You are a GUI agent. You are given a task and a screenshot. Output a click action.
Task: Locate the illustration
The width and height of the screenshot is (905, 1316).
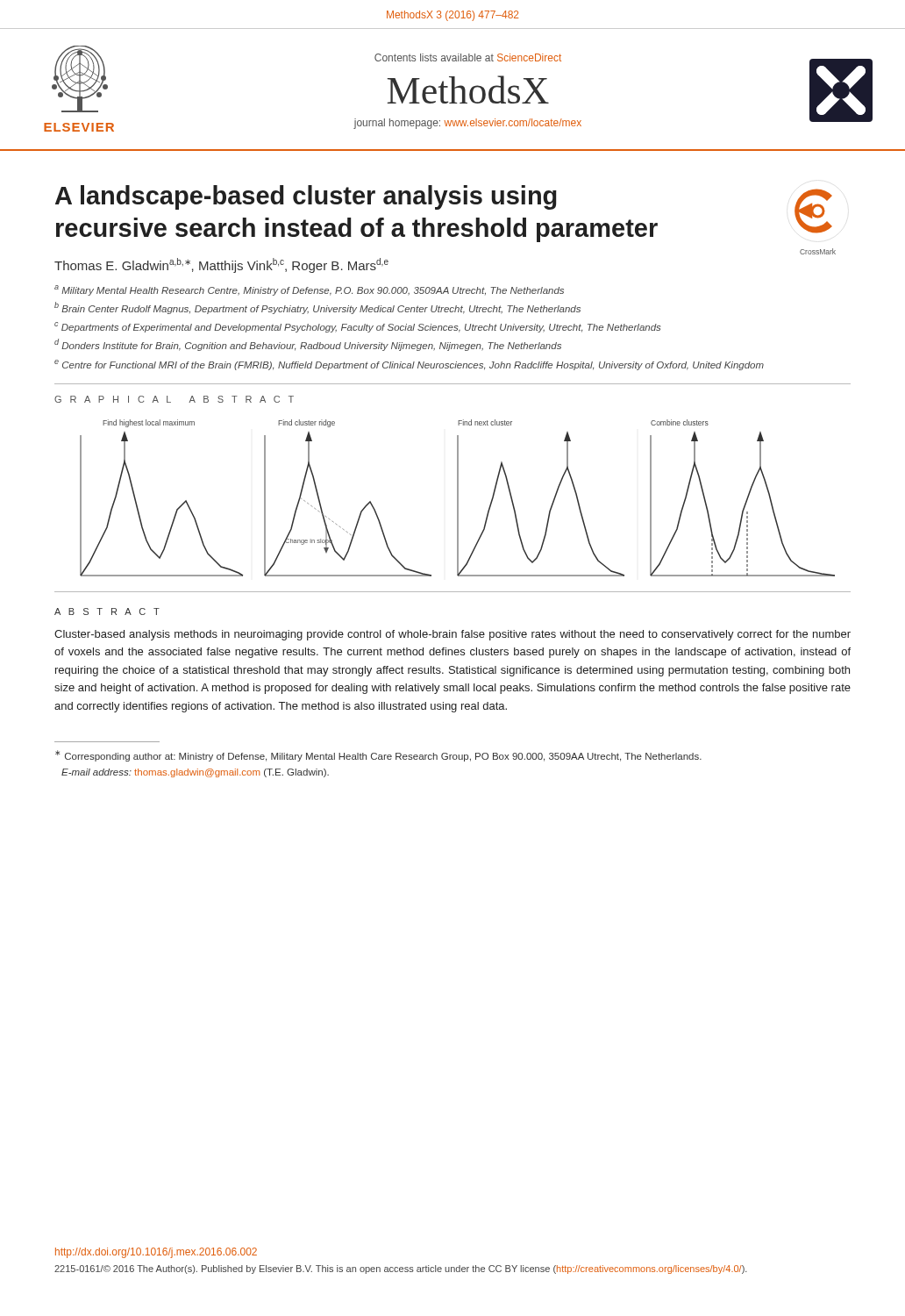[x=452, y=498]
